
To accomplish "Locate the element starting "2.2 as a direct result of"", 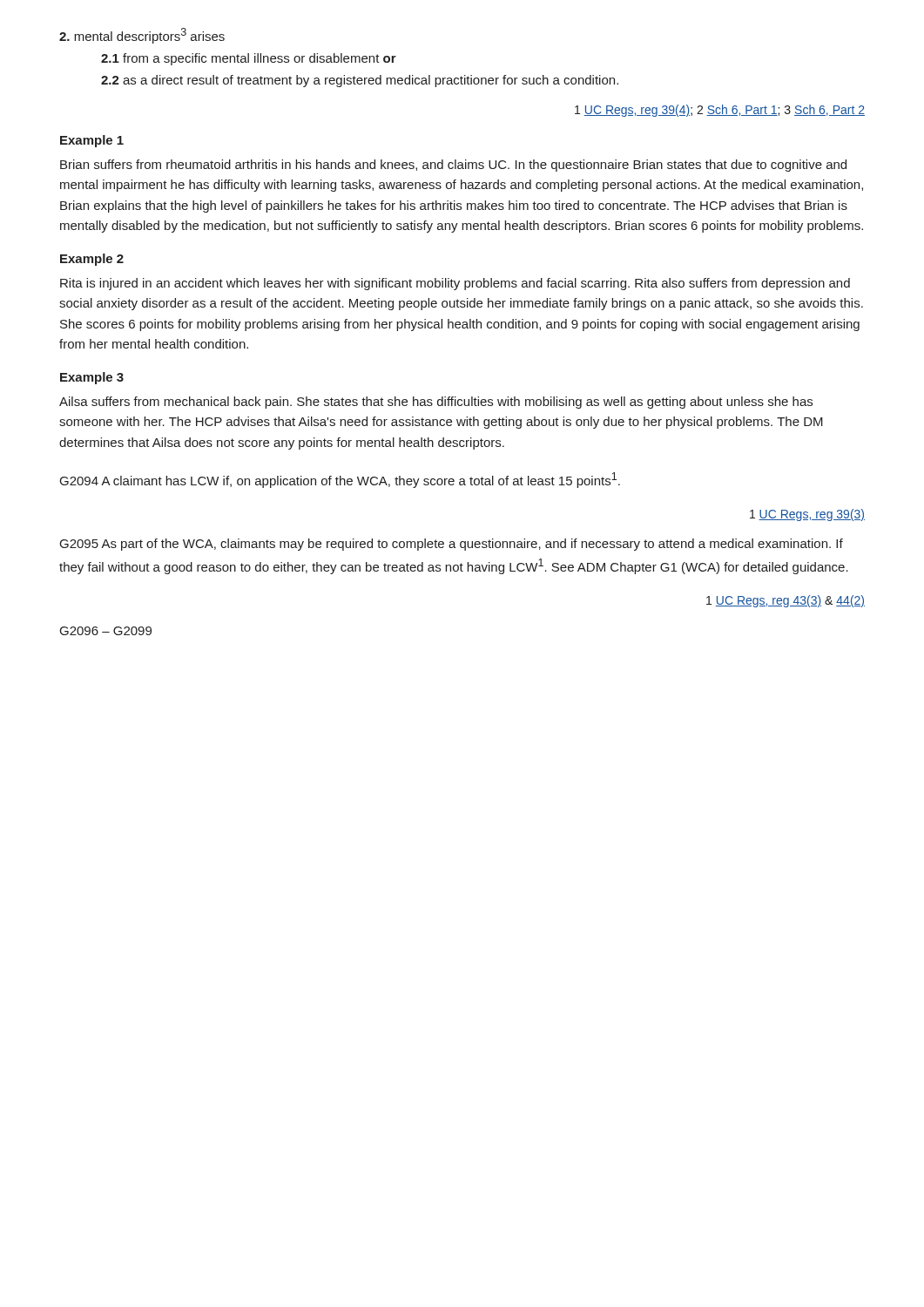I will tap(360, 80).
